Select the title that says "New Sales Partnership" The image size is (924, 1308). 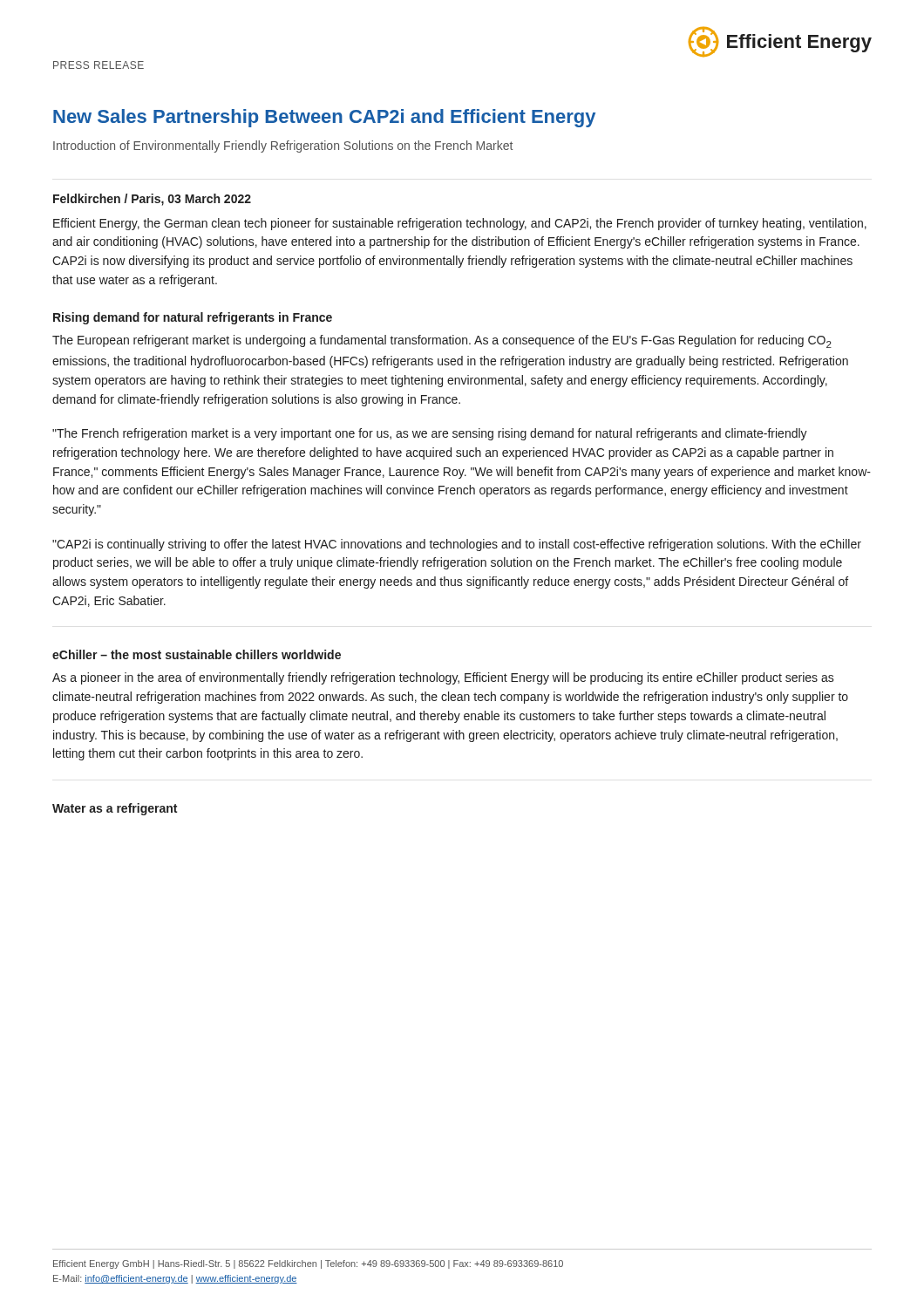tap(324, 116)
